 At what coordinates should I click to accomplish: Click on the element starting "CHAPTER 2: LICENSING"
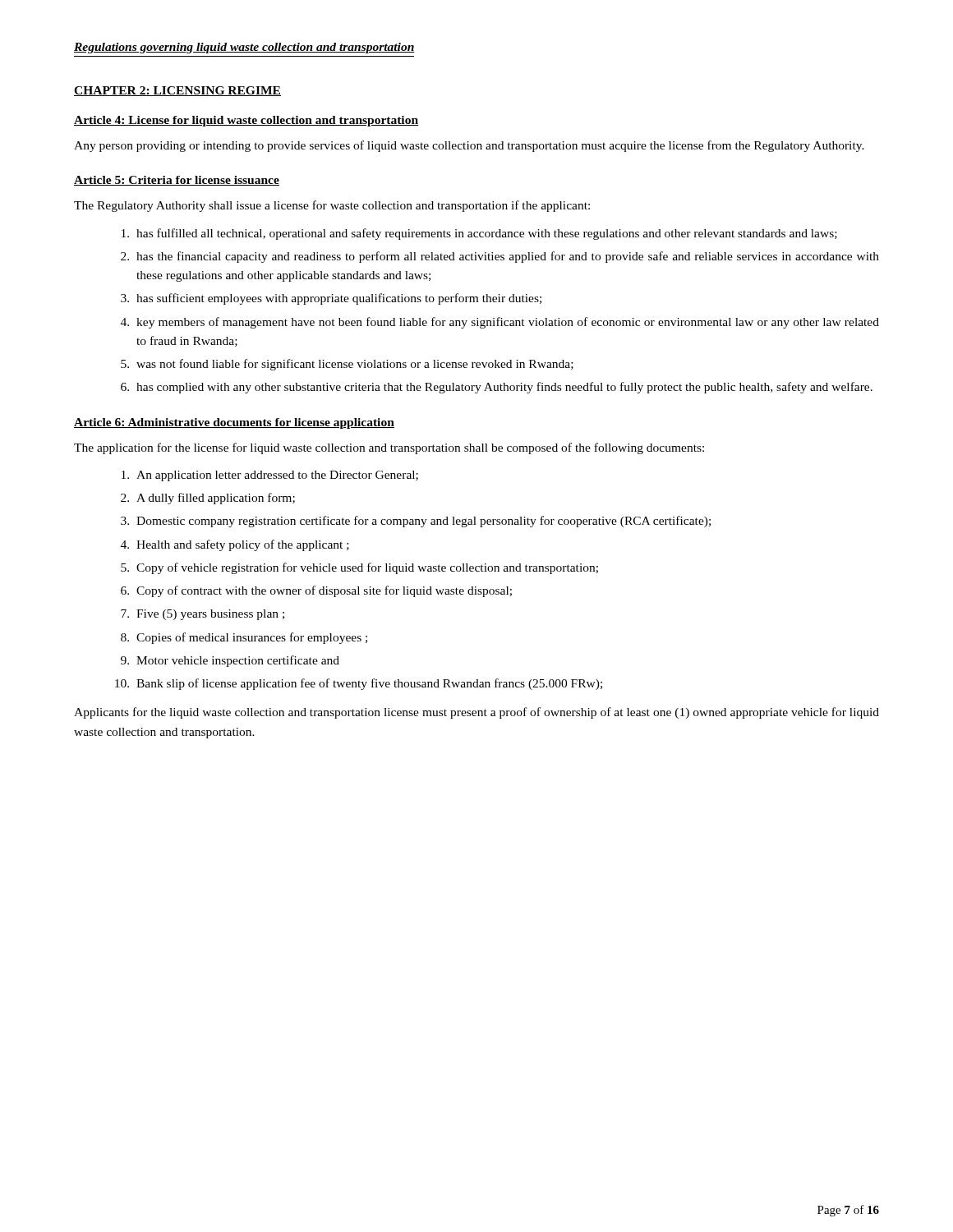[177, 90]
